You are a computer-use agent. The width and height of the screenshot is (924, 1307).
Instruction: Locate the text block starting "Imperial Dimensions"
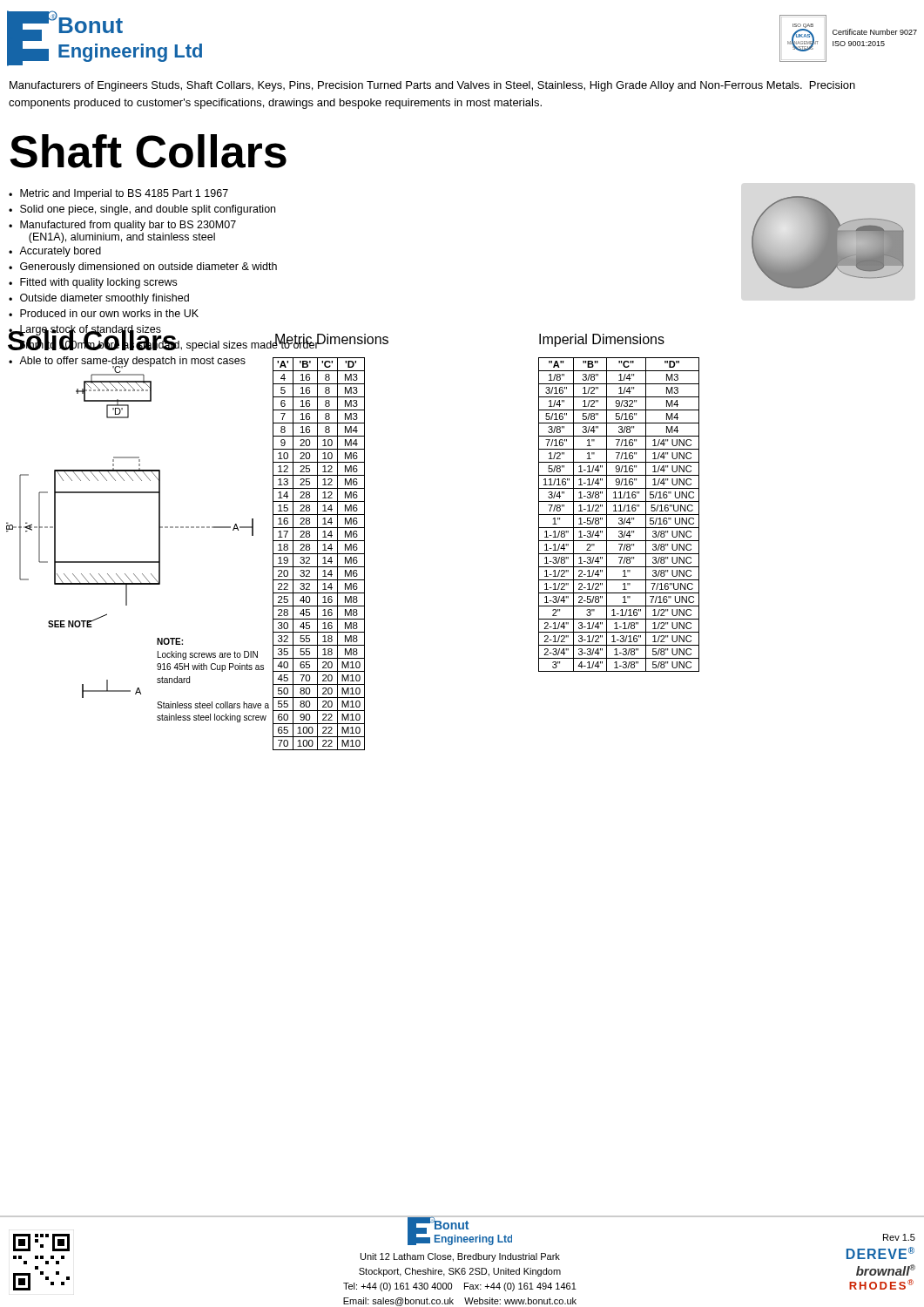601,339
